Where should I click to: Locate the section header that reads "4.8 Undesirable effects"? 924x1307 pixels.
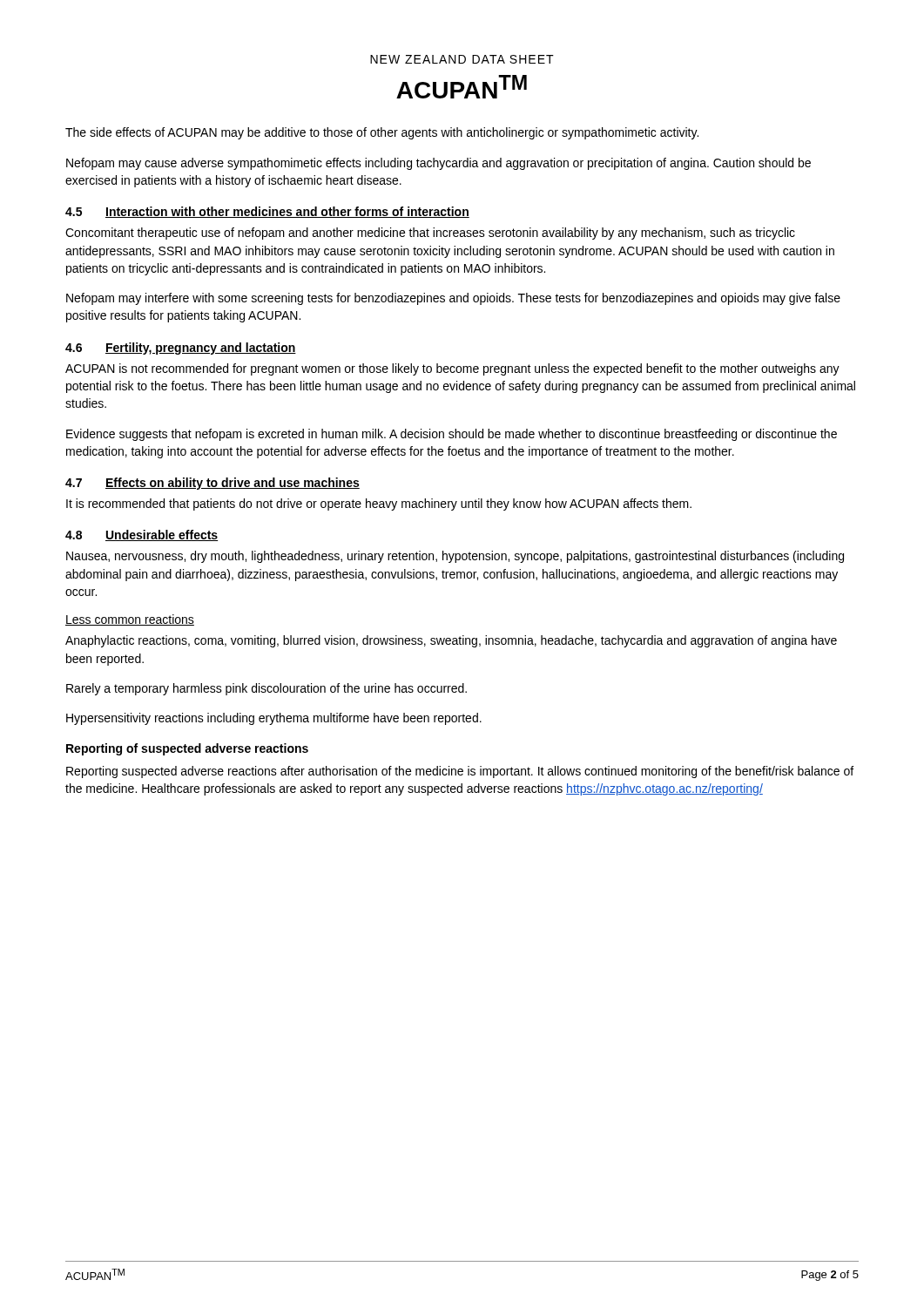[142, 535]
